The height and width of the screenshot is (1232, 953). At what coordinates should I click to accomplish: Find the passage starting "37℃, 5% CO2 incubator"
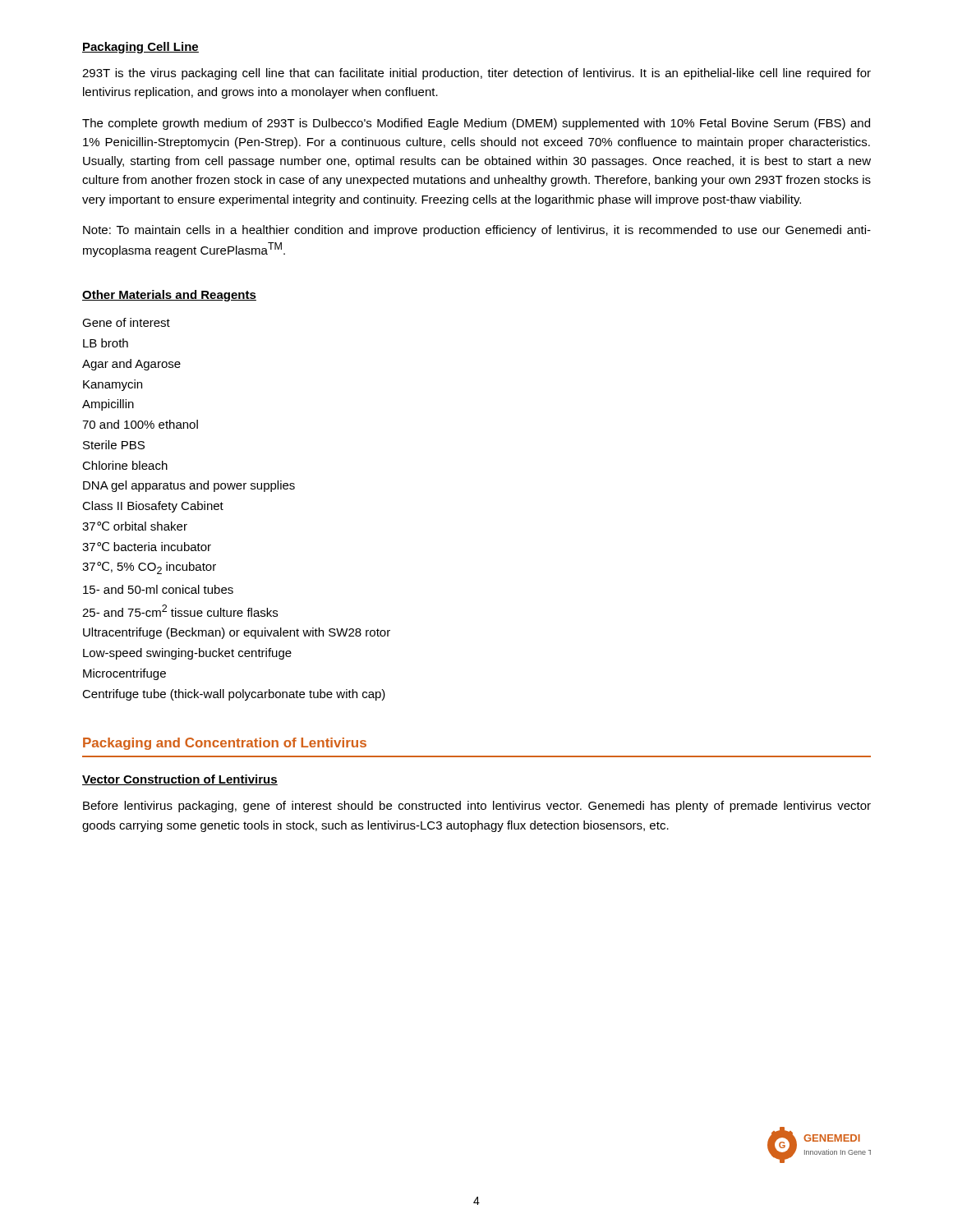[x=149, y=568]
